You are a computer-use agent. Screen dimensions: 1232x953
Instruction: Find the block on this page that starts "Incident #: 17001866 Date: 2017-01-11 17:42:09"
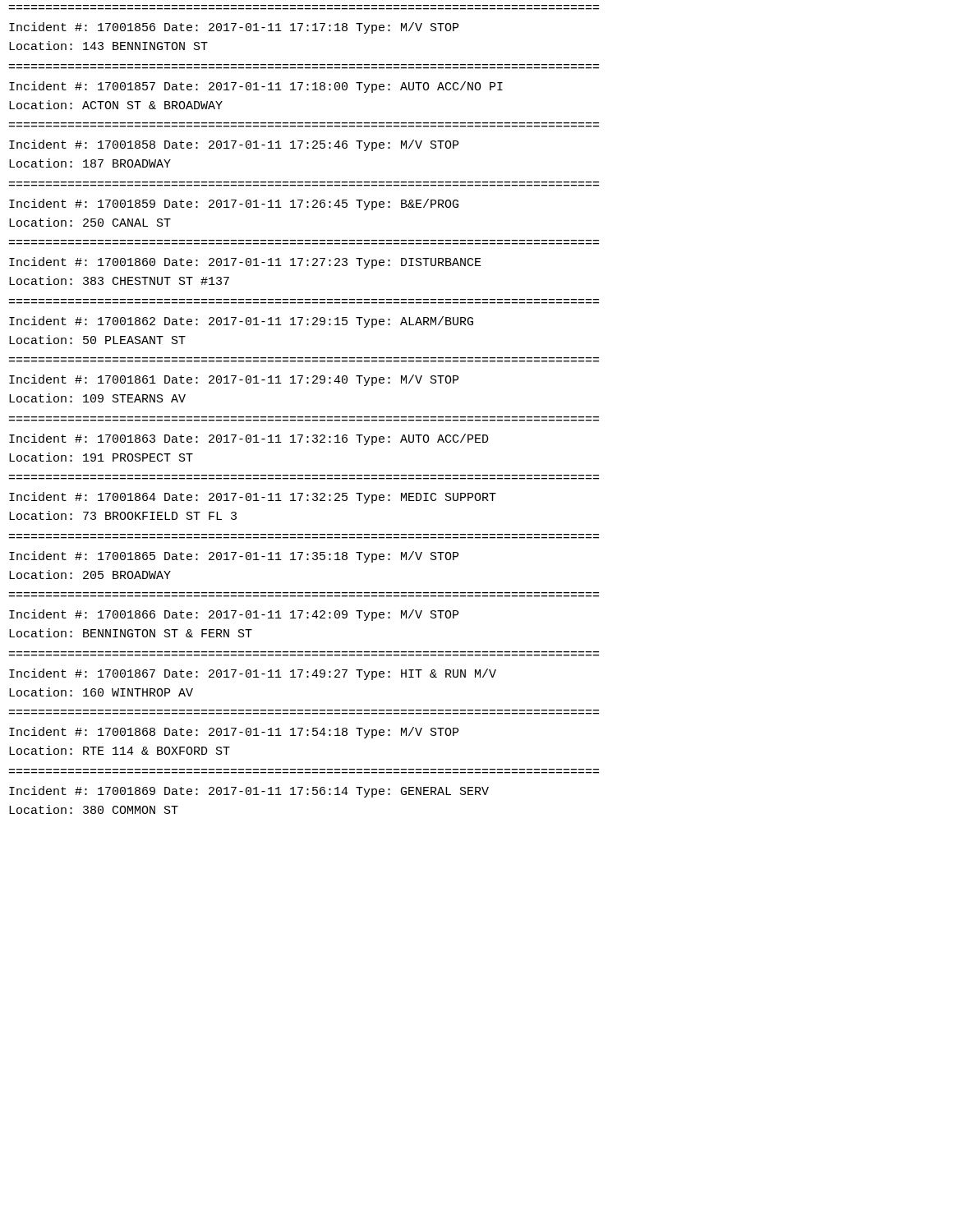[x=234, y=615]
